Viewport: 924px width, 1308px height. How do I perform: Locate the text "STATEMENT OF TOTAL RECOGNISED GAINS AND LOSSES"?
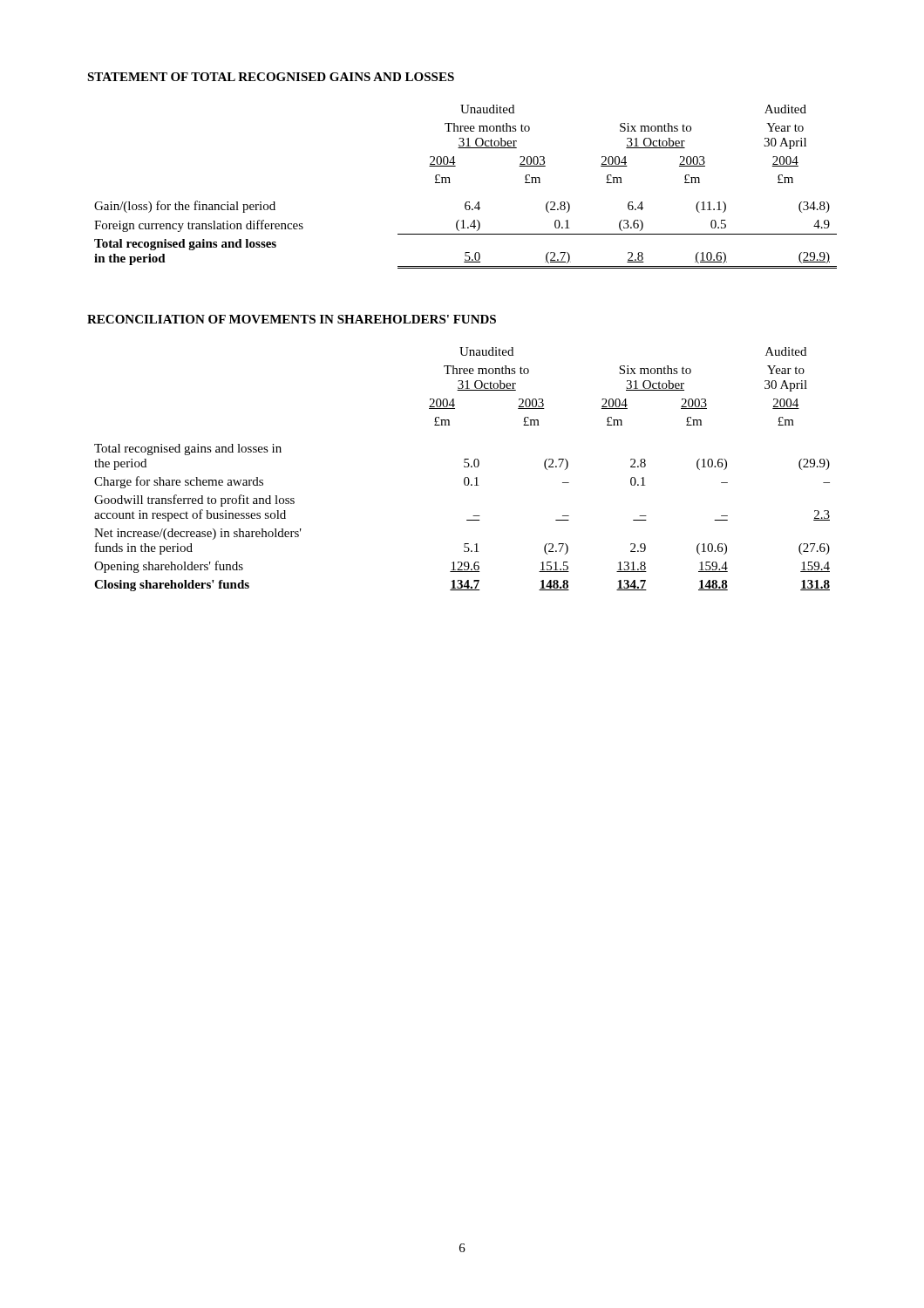pyautogui.click(x=271, y=77)
